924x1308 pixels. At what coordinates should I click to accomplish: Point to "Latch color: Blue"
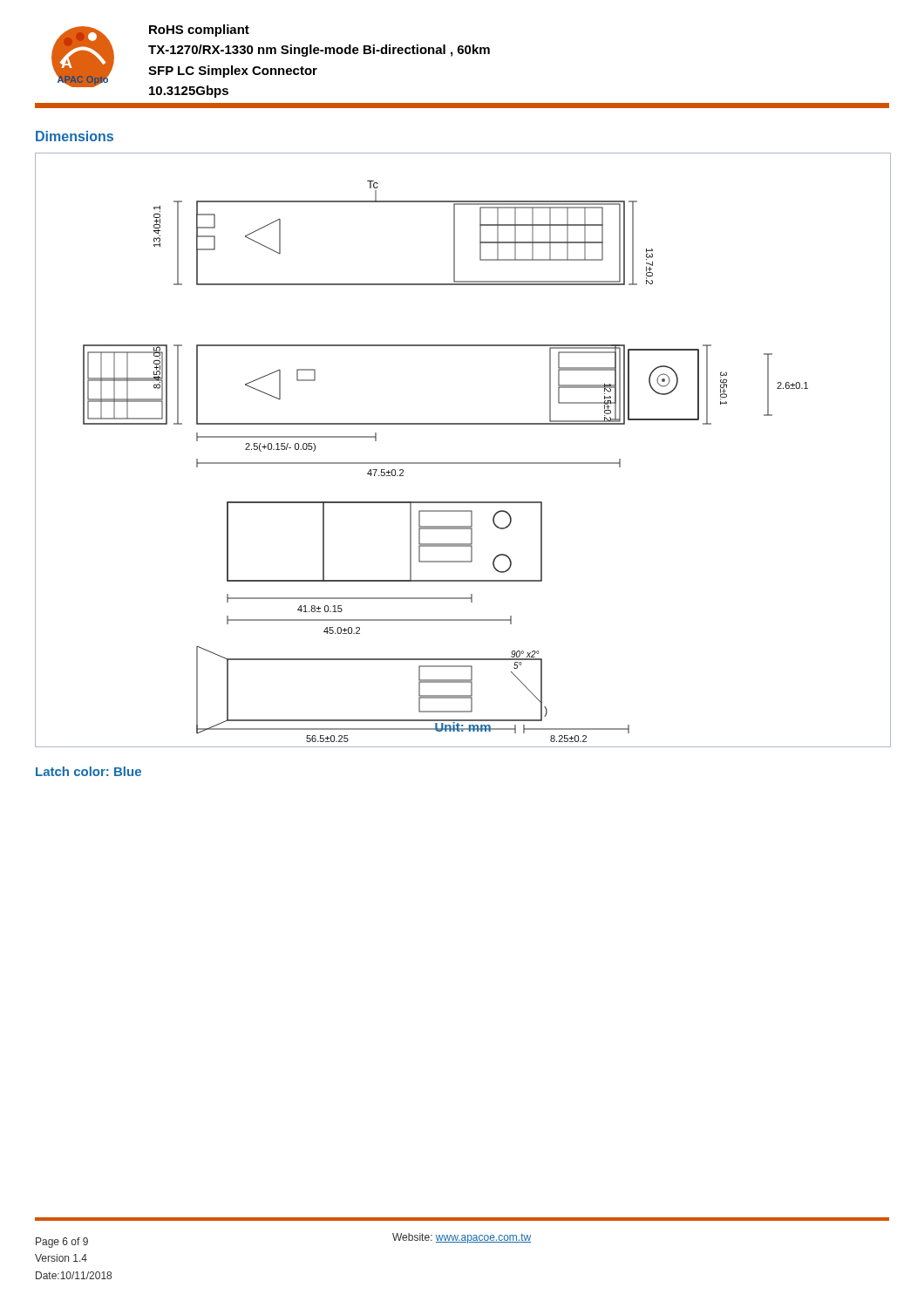(x=88, y=771)
